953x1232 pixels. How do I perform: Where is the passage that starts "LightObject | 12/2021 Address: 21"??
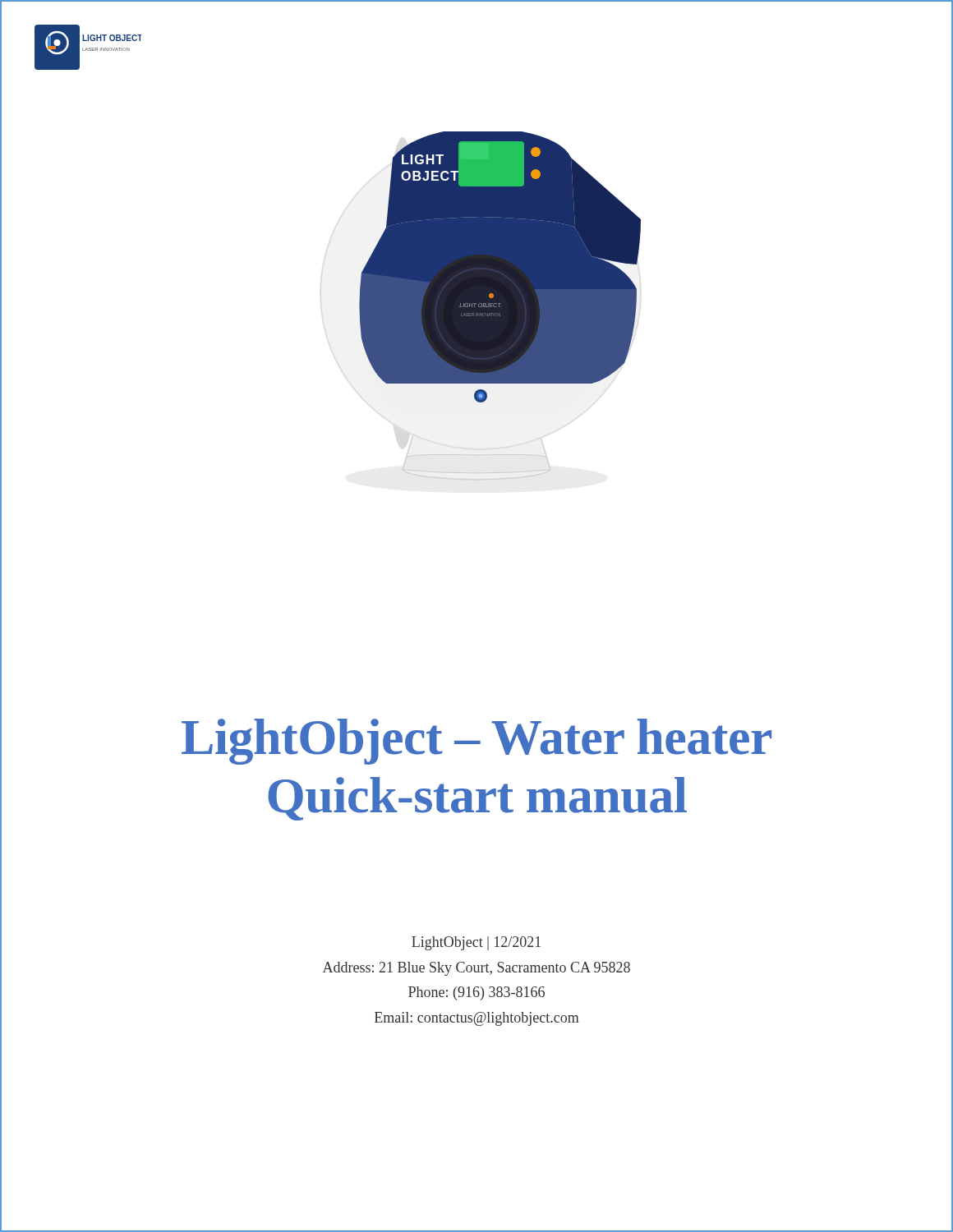coord(476,980)
